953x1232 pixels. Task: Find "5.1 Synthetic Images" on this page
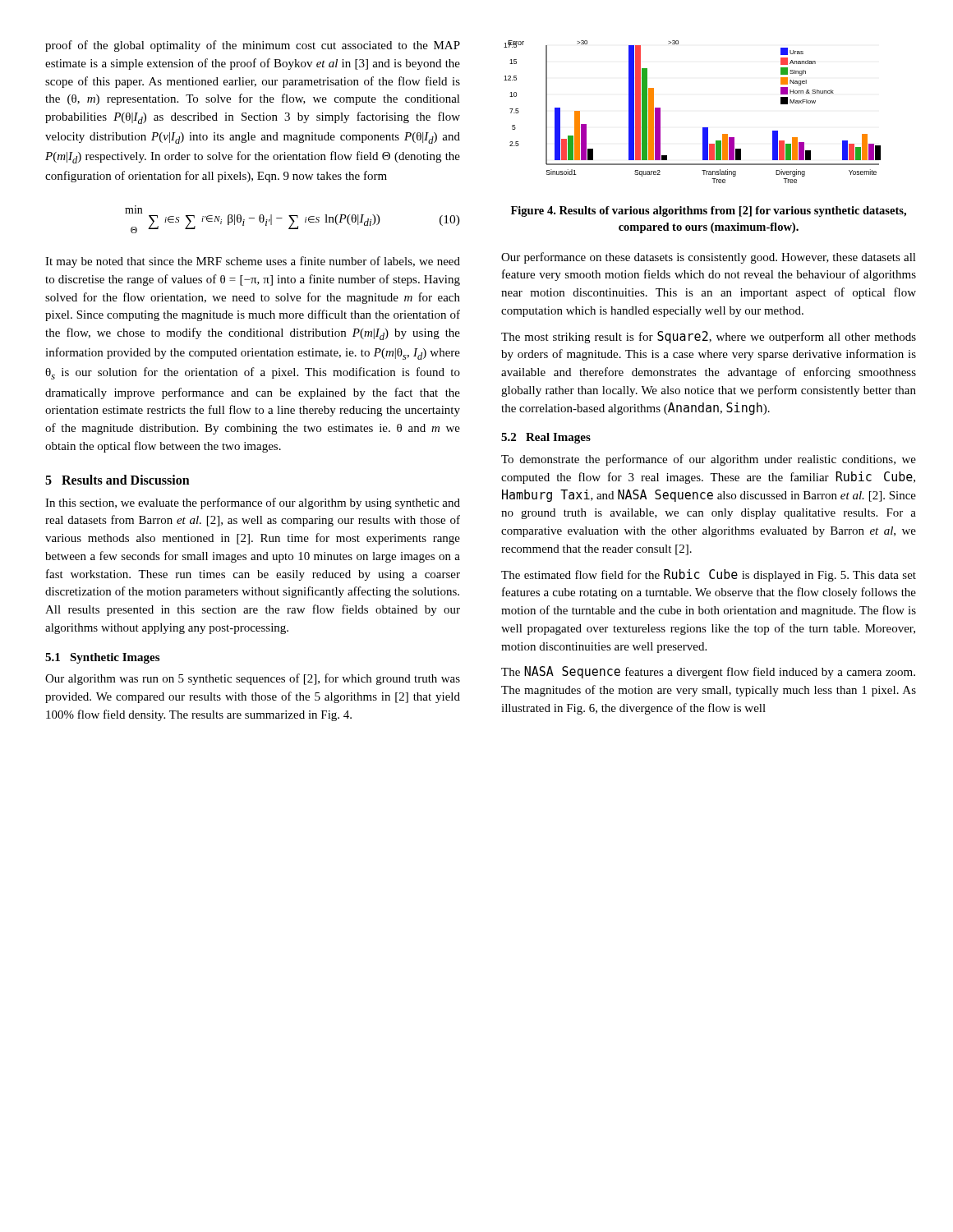point(102,657)
